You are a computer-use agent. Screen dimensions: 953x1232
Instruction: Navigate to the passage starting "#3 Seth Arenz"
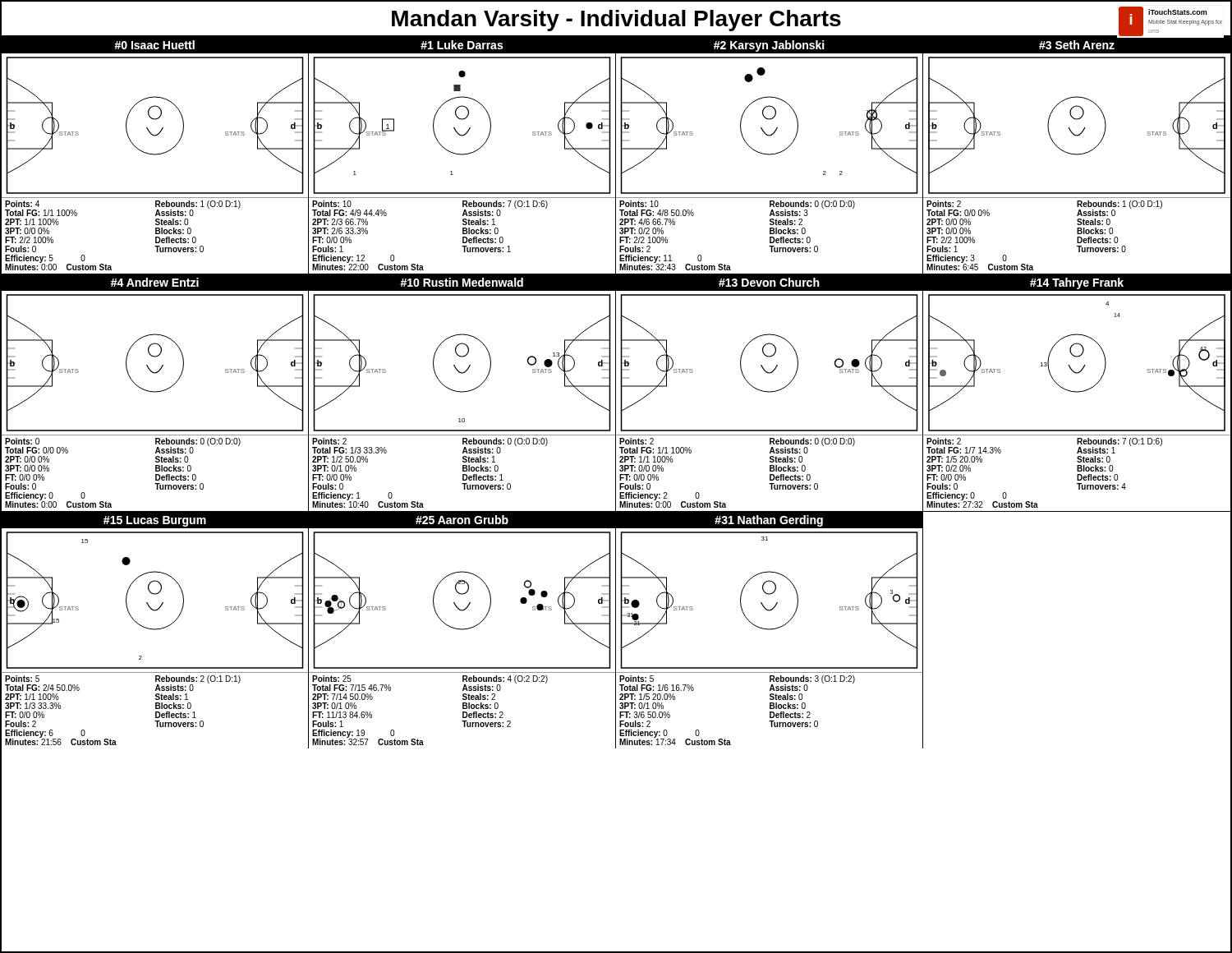[1077, 45]
